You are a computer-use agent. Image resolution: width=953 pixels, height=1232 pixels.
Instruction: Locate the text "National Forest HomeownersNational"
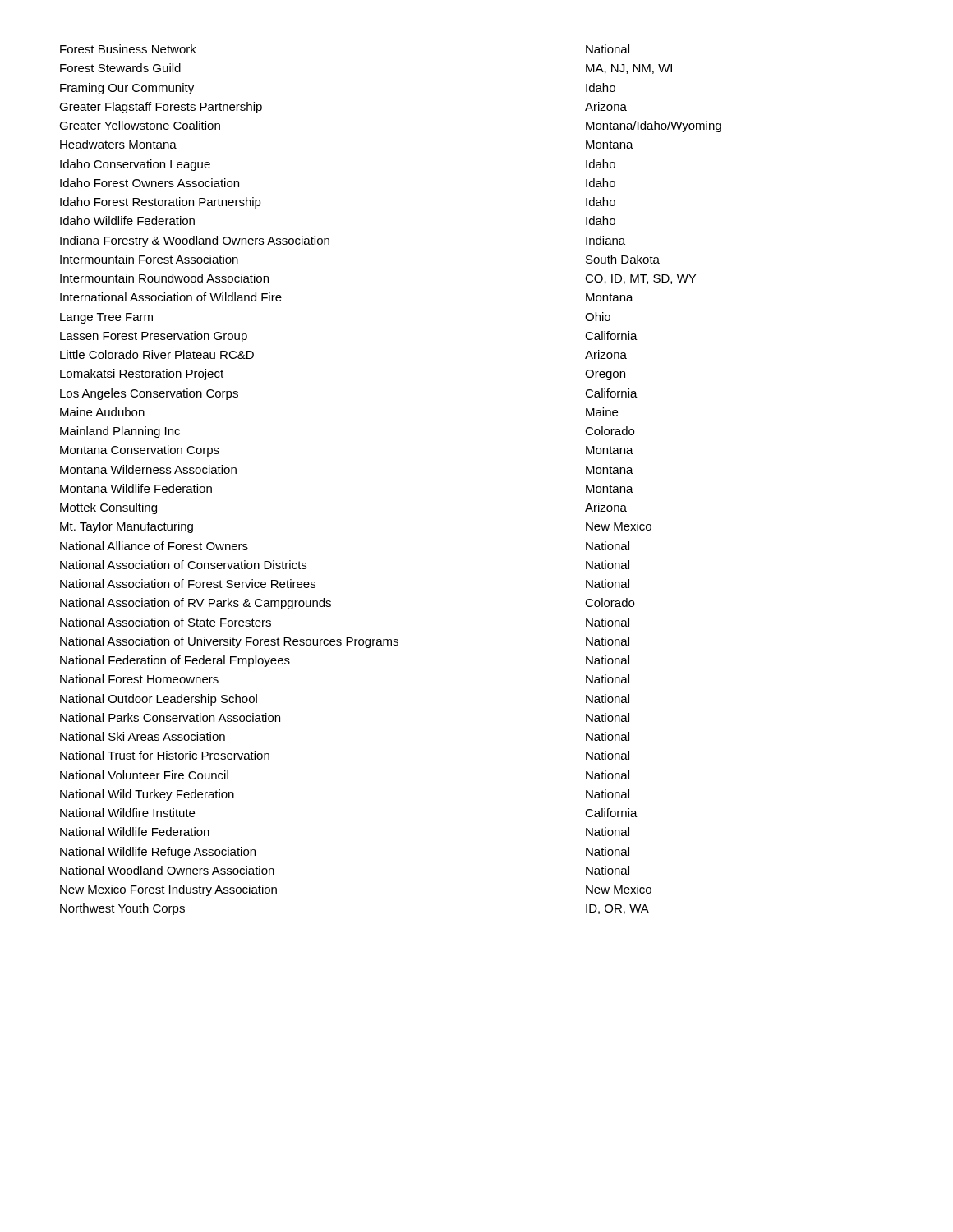tap(133, 679)
